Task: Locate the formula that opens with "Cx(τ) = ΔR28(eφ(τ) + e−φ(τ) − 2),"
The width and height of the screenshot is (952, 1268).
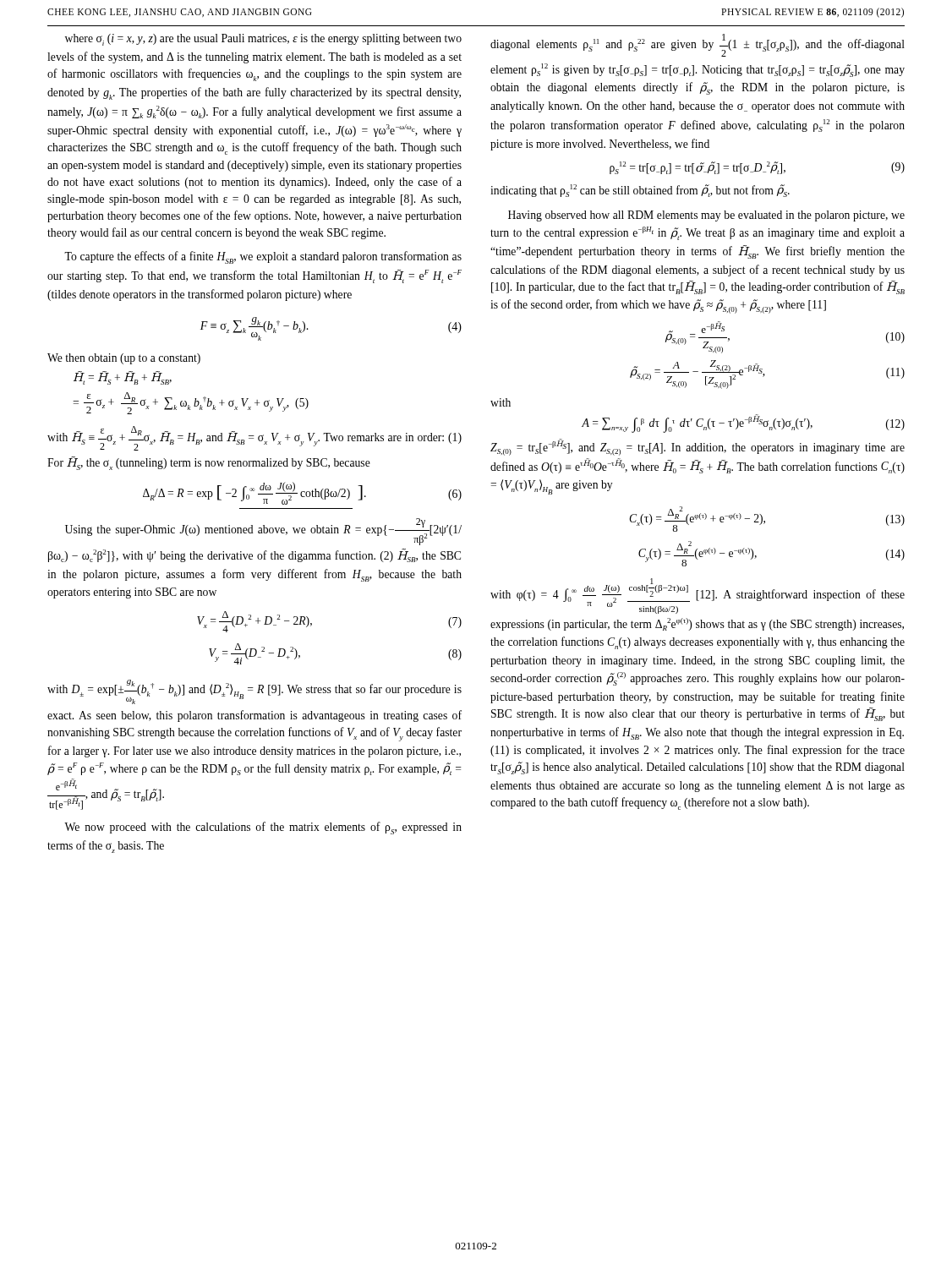Action: click(767, 520)
